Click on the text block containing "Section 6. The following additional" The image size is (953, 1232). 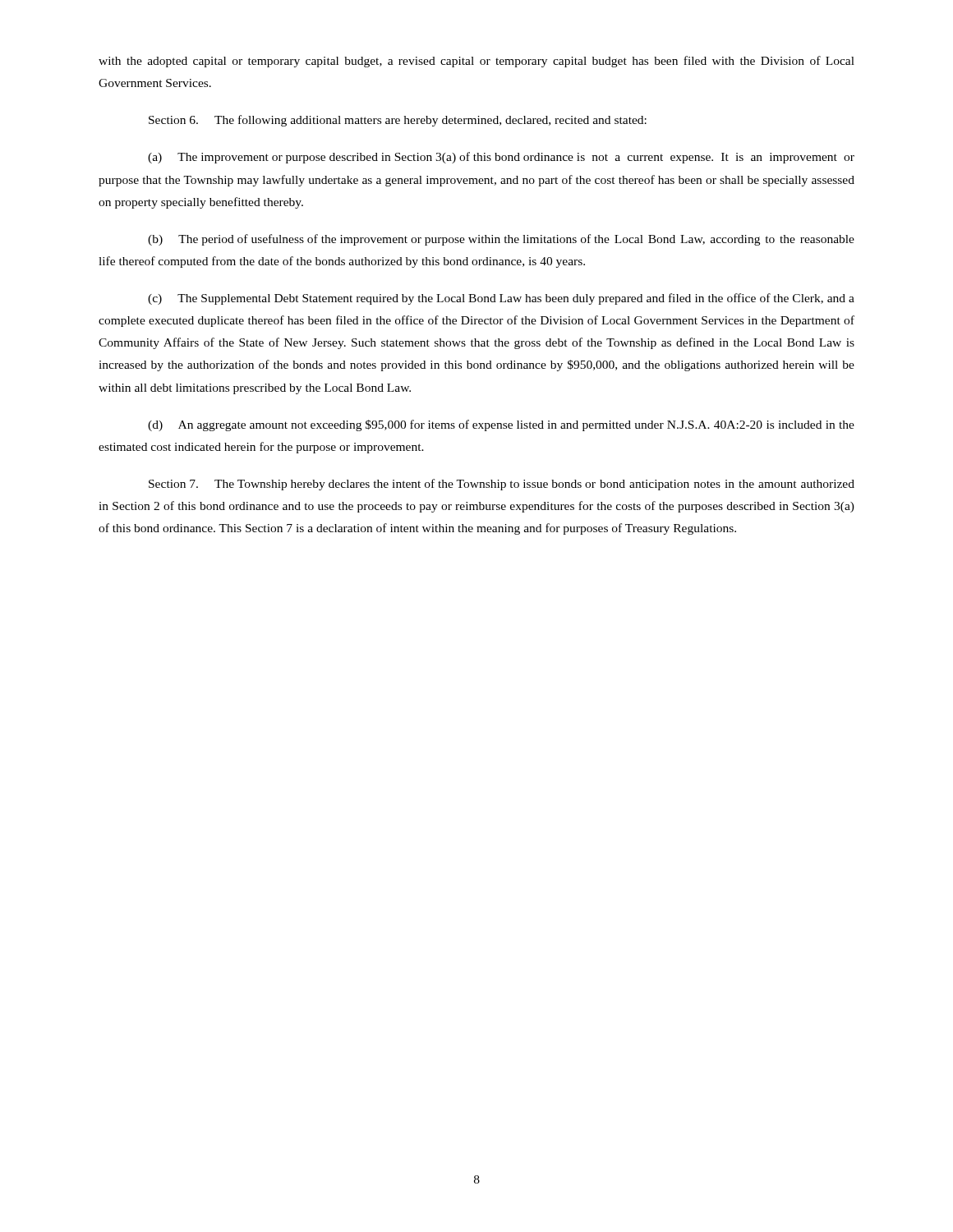coord(476,120)
